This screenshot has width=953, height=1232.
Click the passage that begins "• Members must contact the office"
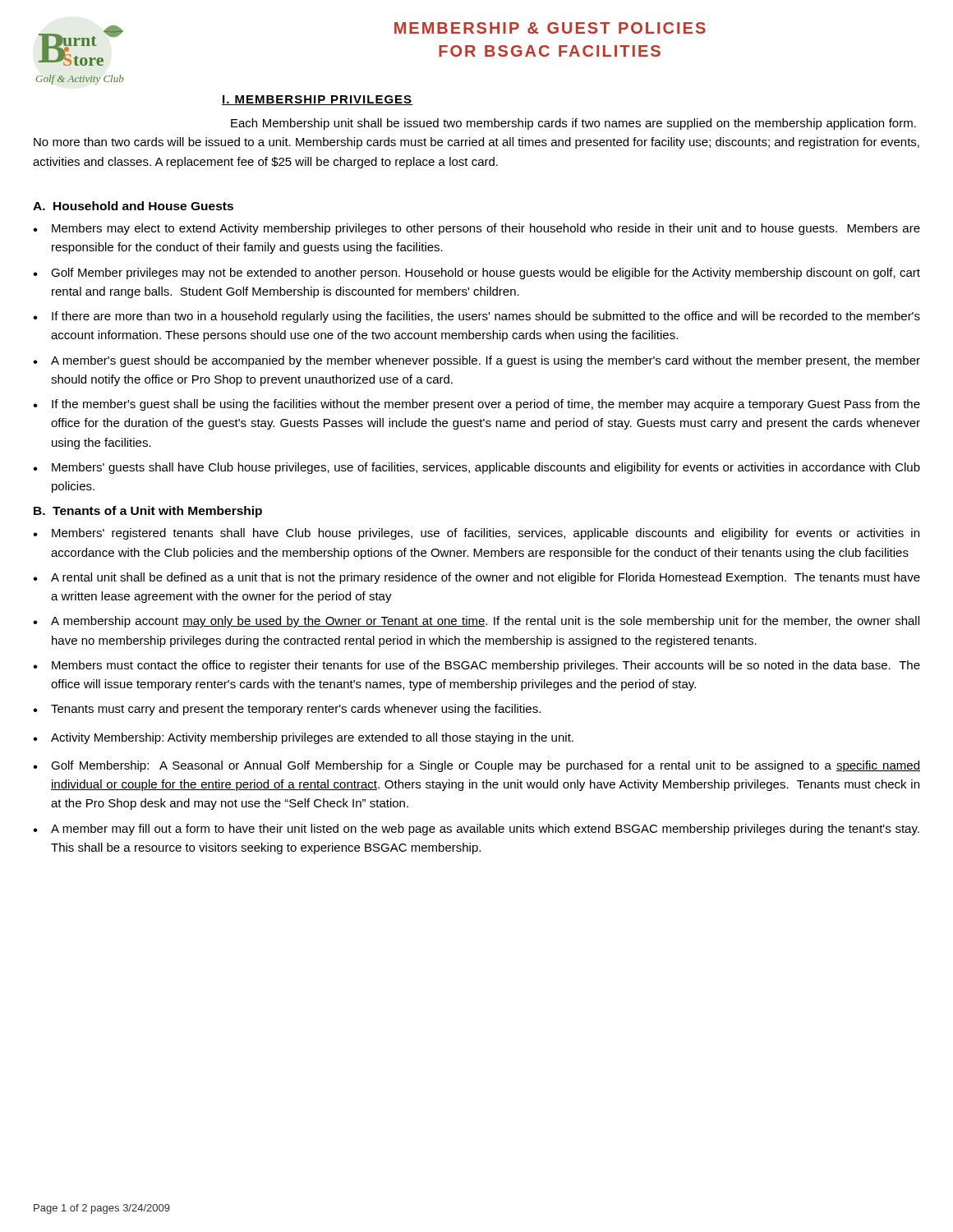pos(476,674)
